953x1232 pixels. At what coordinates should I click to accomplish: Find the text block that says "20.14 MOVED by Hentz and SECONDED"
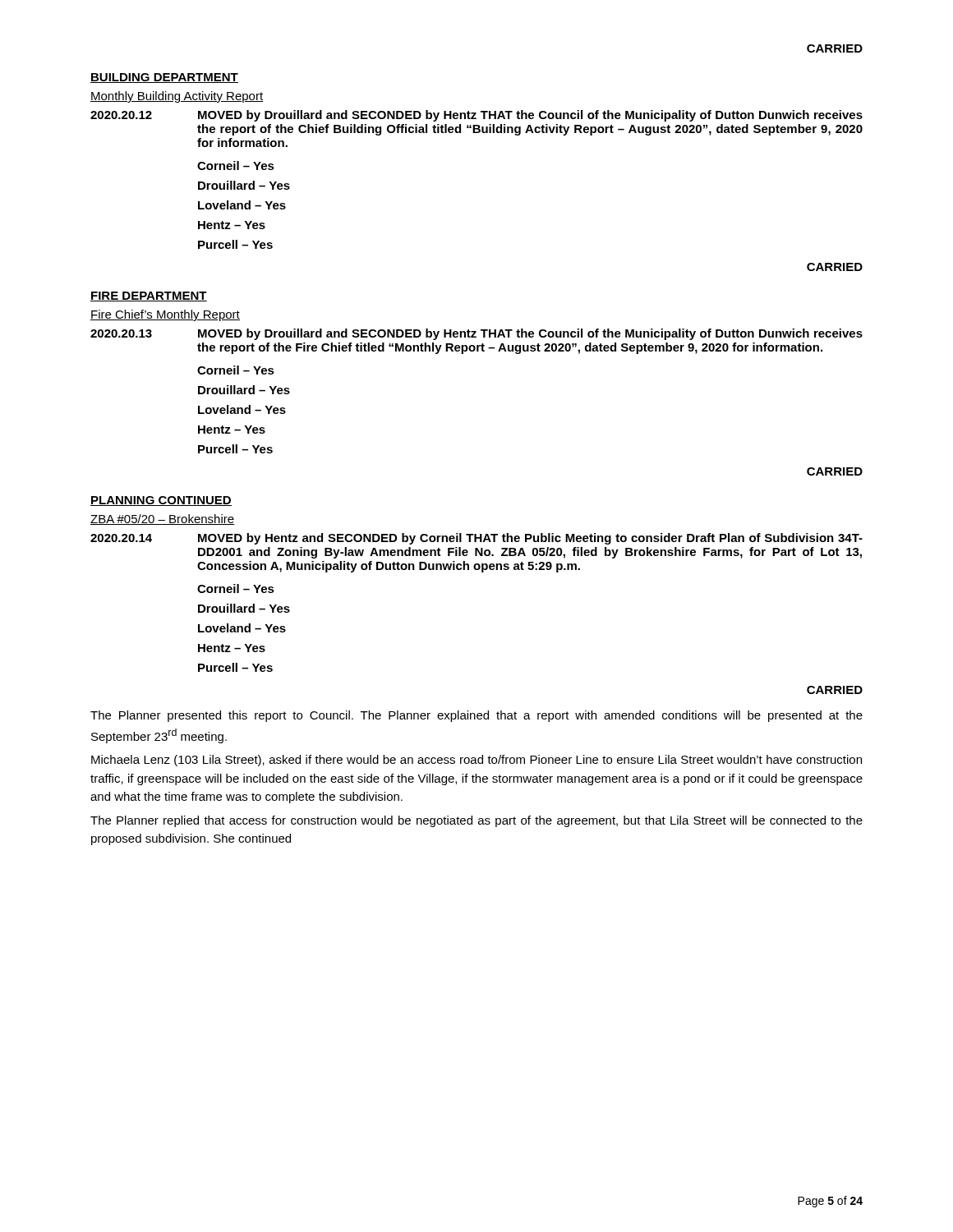click(476, 552)
